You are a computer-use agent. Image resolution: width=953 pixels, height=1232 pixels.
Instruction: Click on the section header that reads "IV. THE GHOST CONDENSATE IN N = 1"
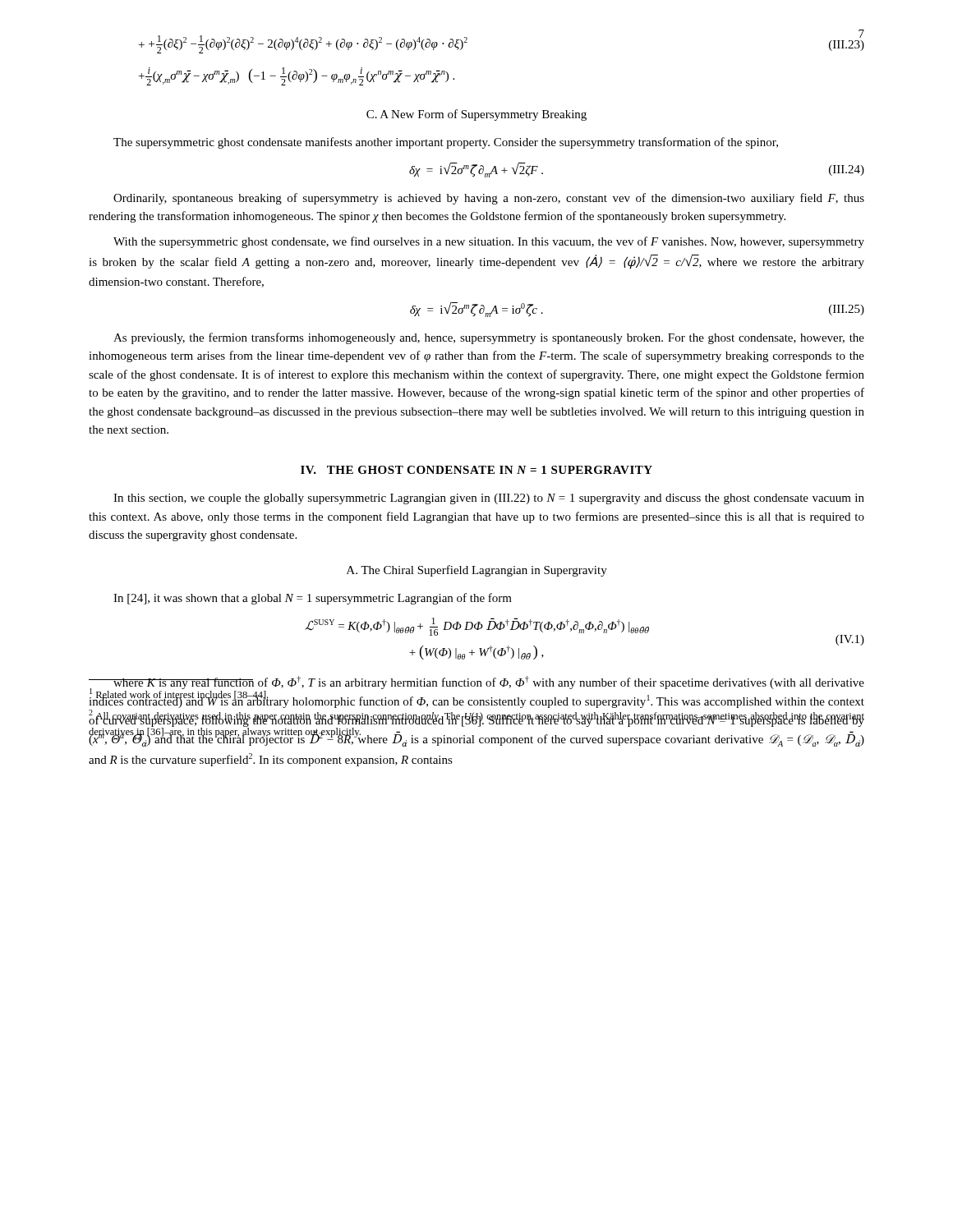click(x=476, y=469)
